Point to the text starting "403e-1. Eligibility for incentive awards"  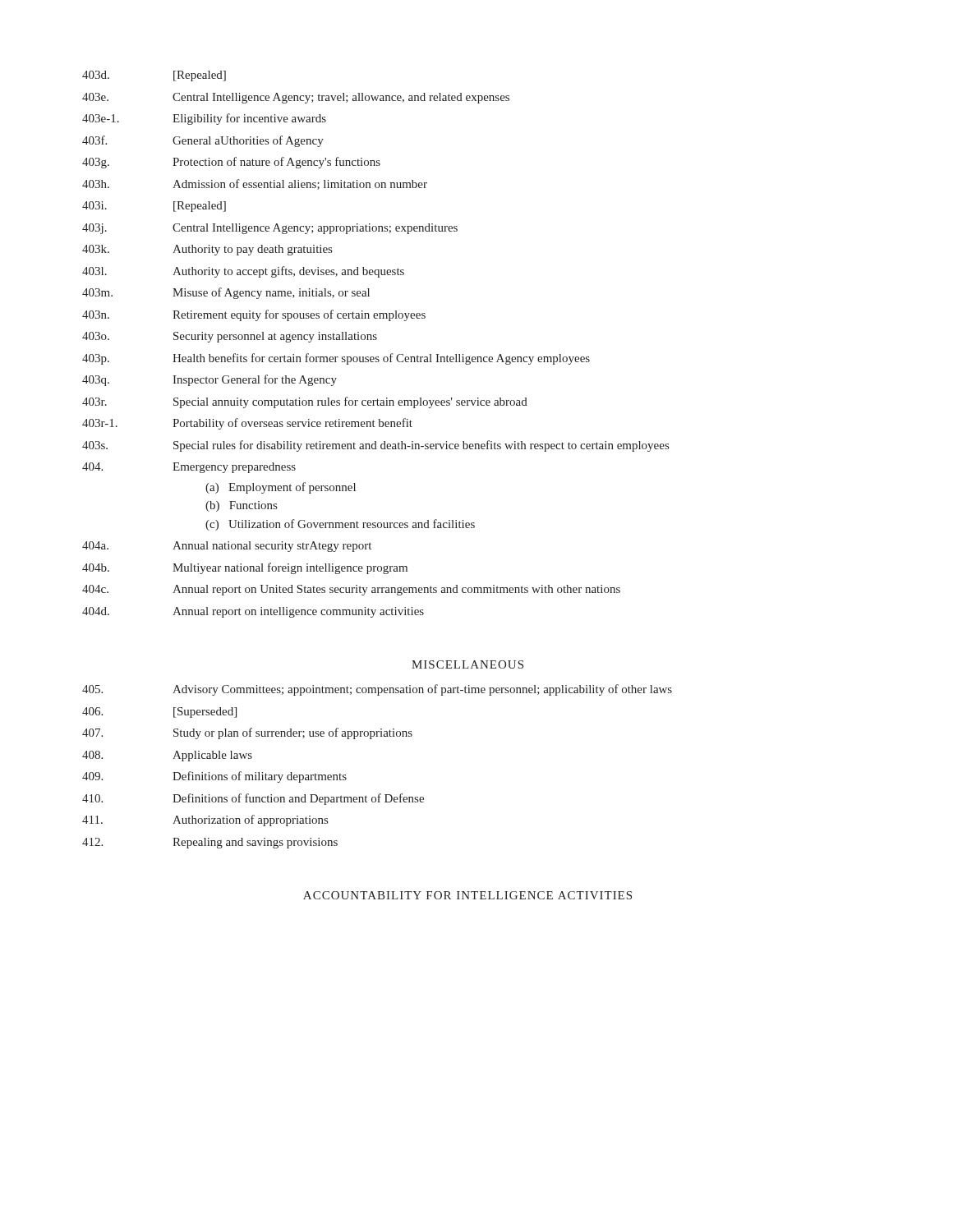pos(204,119)
